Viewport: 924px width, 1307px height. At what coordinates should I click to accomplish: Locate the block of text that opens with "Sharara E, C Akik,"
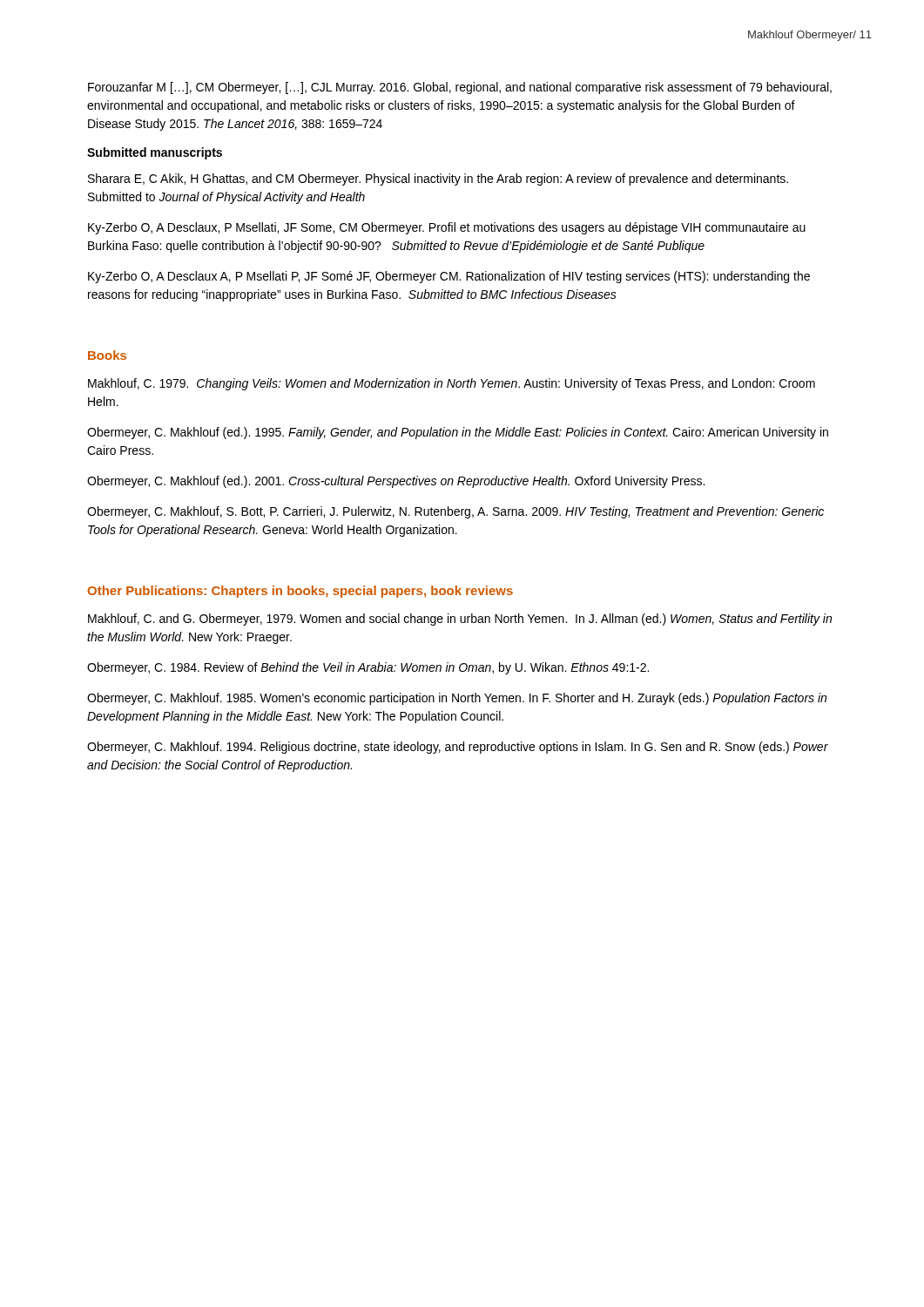(x=438, y=188)
